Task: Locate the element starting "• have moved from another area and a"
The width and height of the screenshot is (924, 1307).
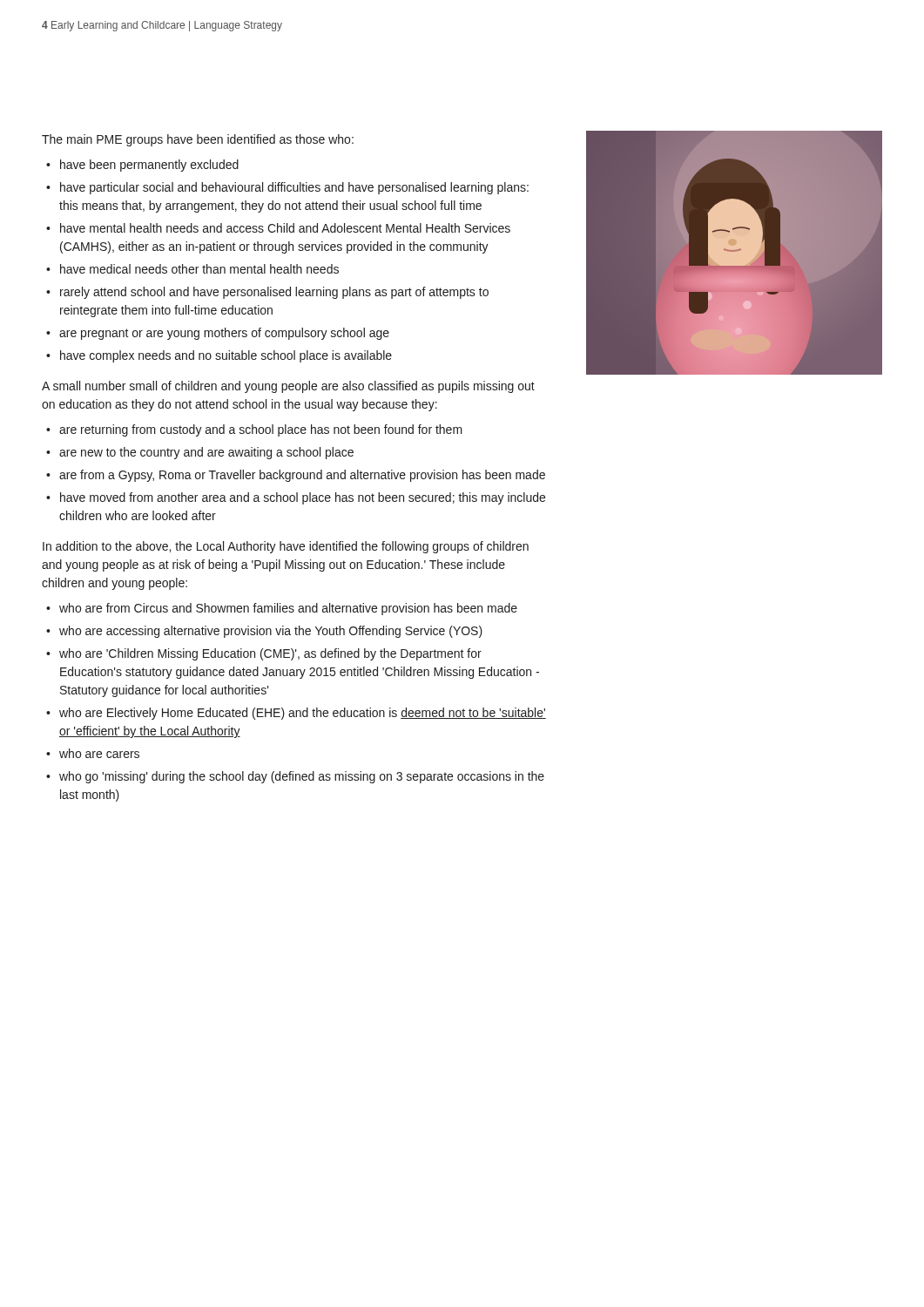Action: (296, 506)
